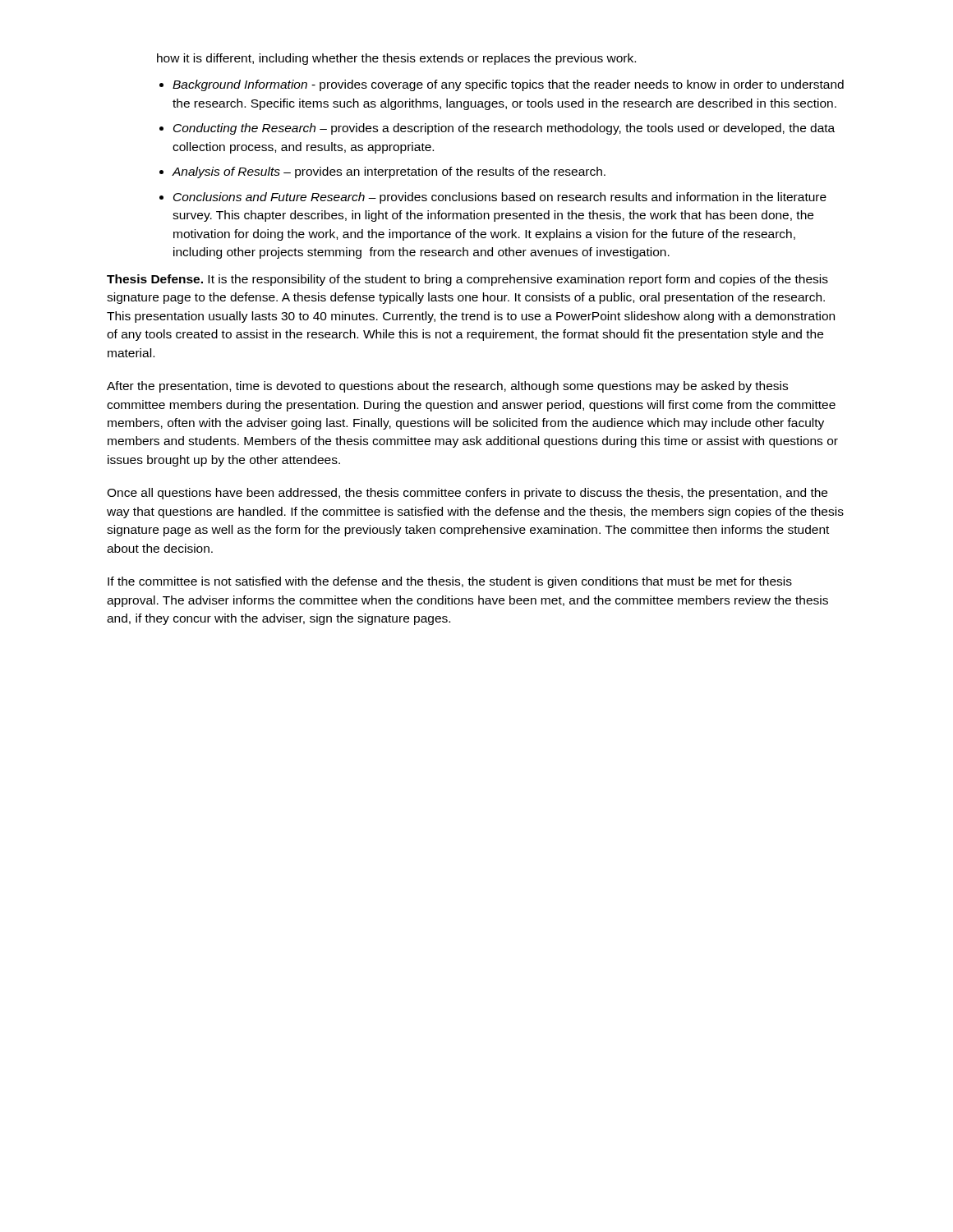Find the block on this page that starts "Background Information - provides coverage of any specific"
The height and width of the screenshot is (1232, 953).
(x=508, y=94)
